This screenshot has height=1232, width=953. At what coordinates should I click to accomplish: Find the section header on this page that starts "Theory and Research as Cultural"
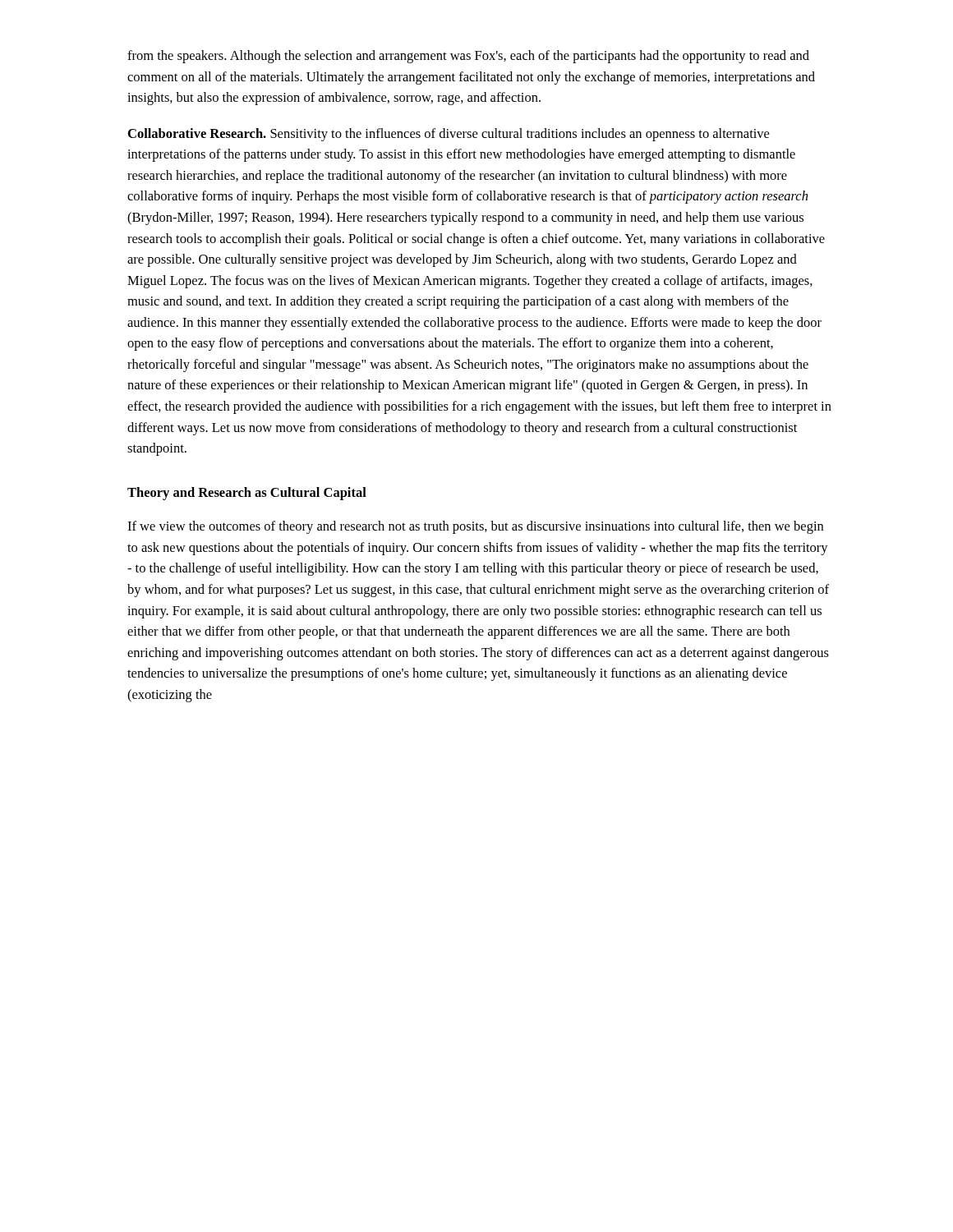click(247, 494)
